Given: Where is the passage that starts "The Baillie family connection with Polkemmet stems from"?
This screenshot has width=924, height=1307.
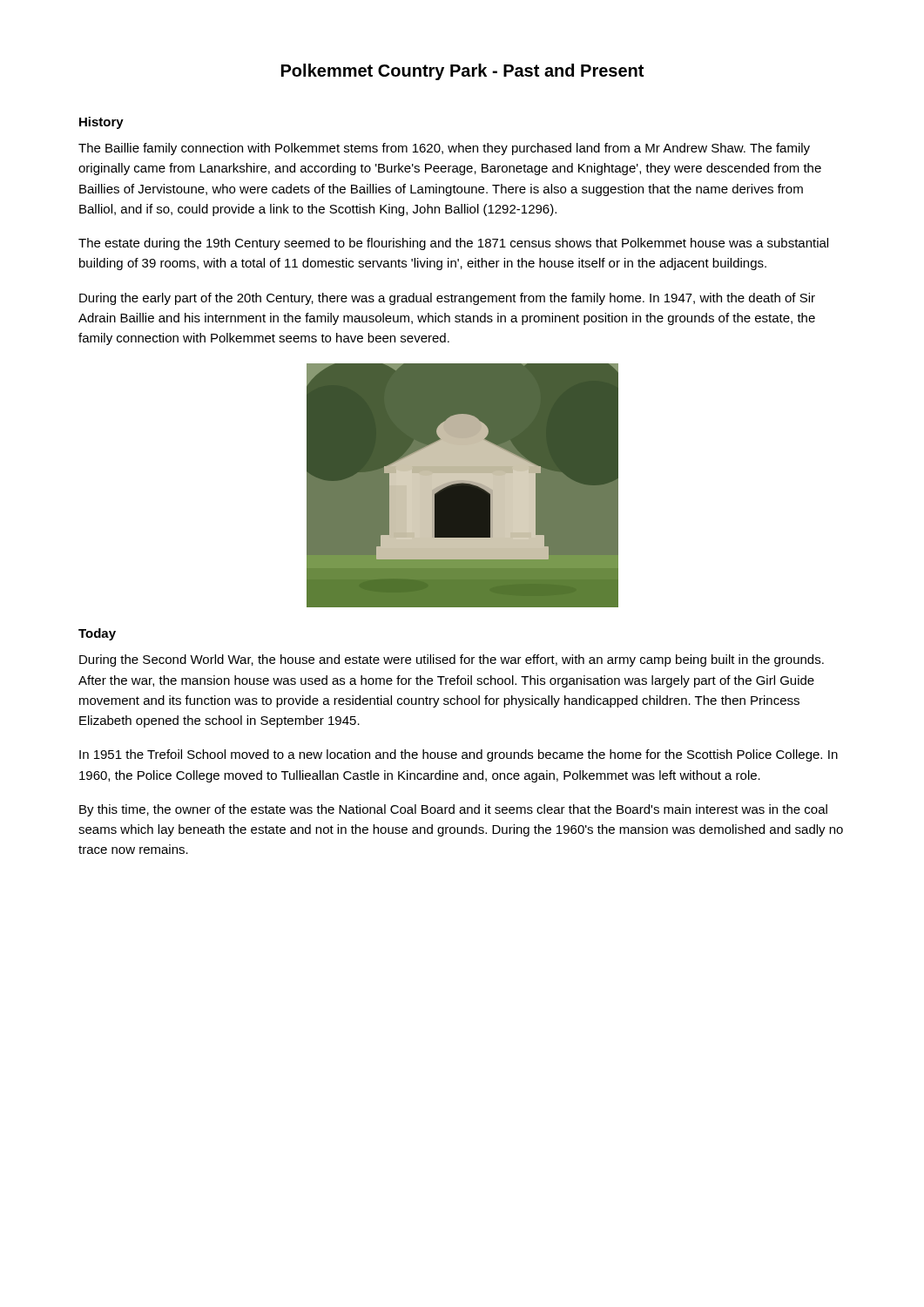Looking at the screenshot, I should point(450,178).
